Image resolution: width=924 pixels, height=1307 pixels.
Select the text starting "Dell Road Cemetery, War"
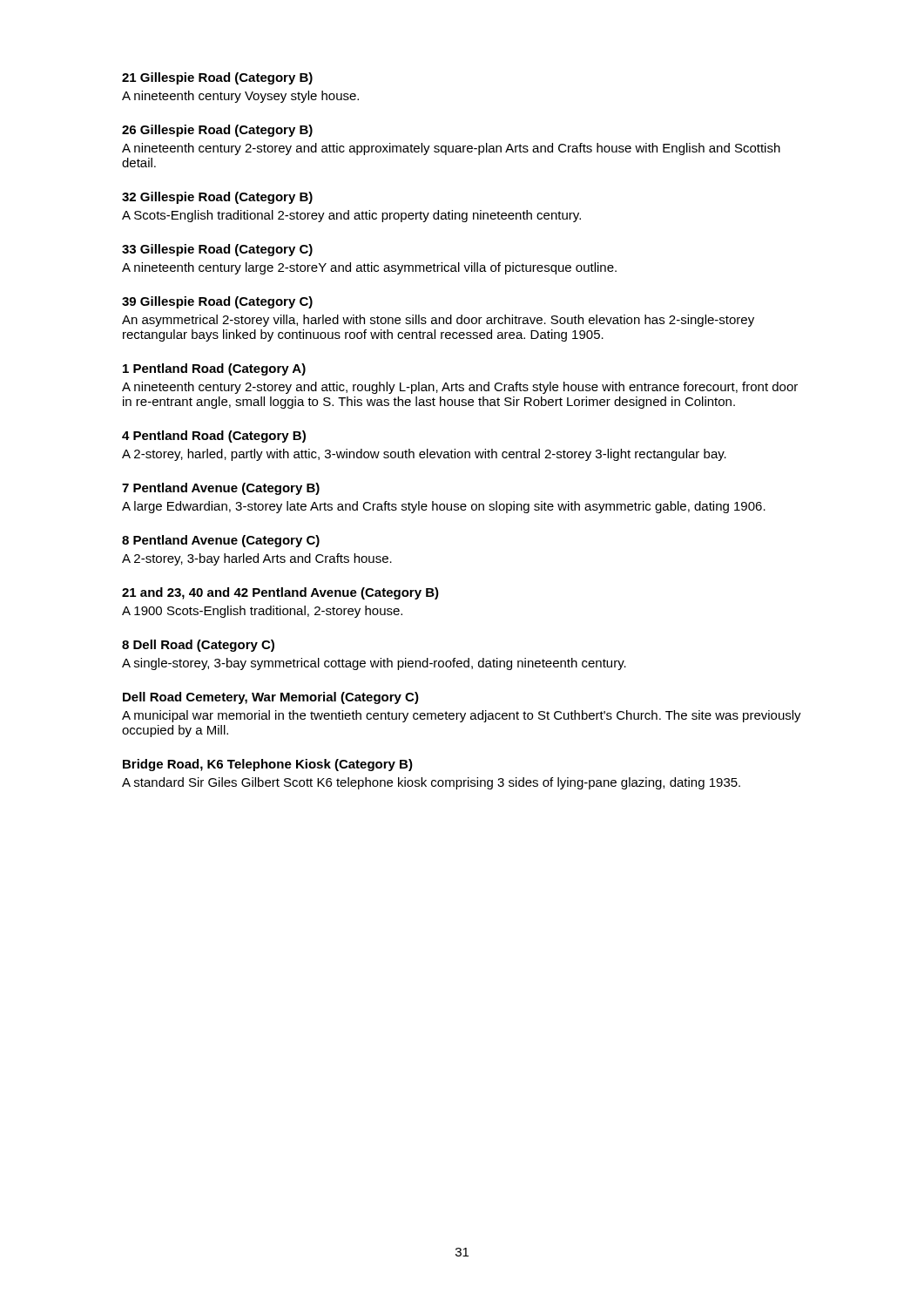pyautogui.click(x=271, y=698)
